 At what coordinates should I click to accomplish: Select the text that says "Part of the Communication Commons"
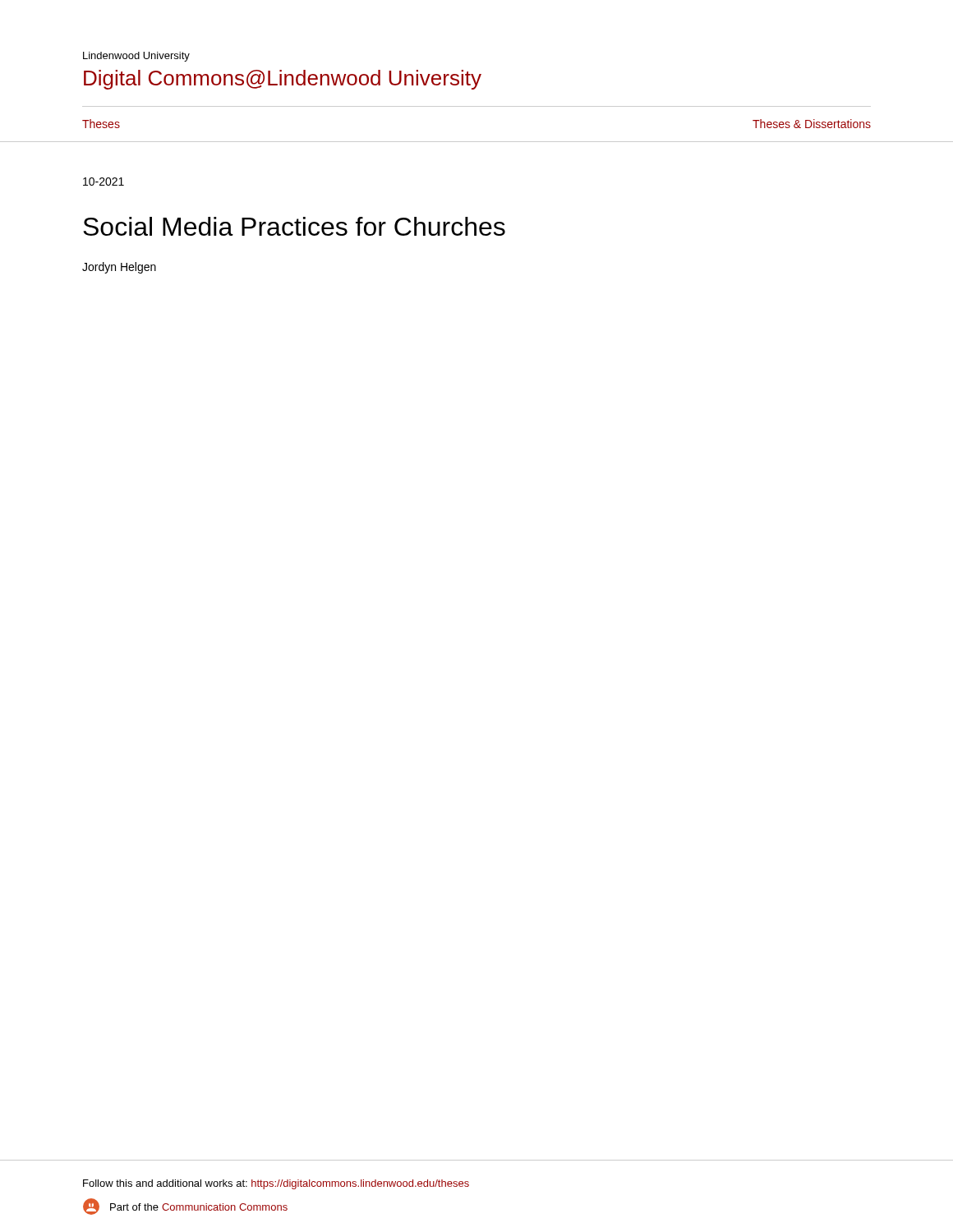[185, 1207]
